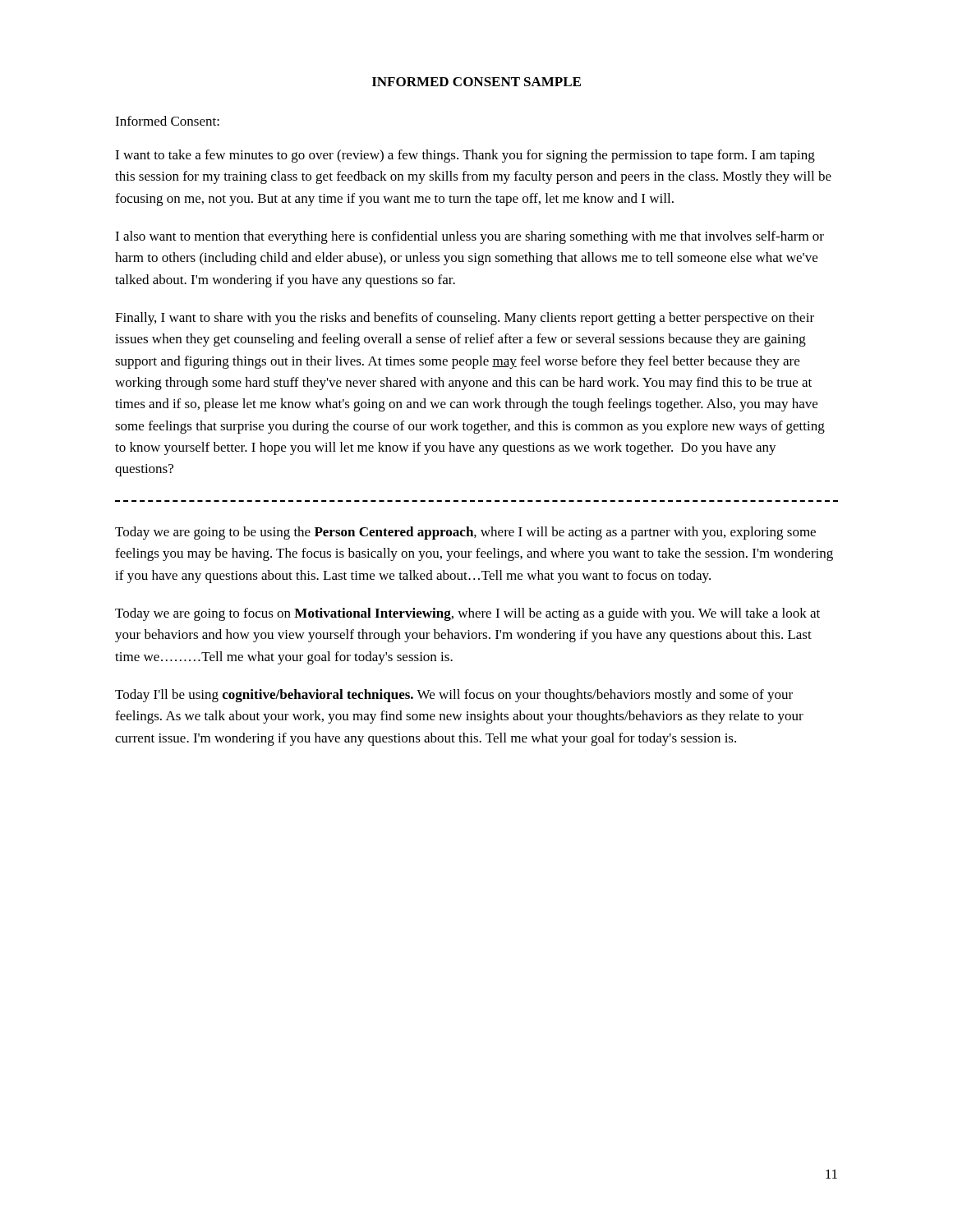The height and width of the screenshot is (1232, 953).
Task: Locate the title containing "INFORMED CONSENT SAMPLE"
Action: click(476, 82)
